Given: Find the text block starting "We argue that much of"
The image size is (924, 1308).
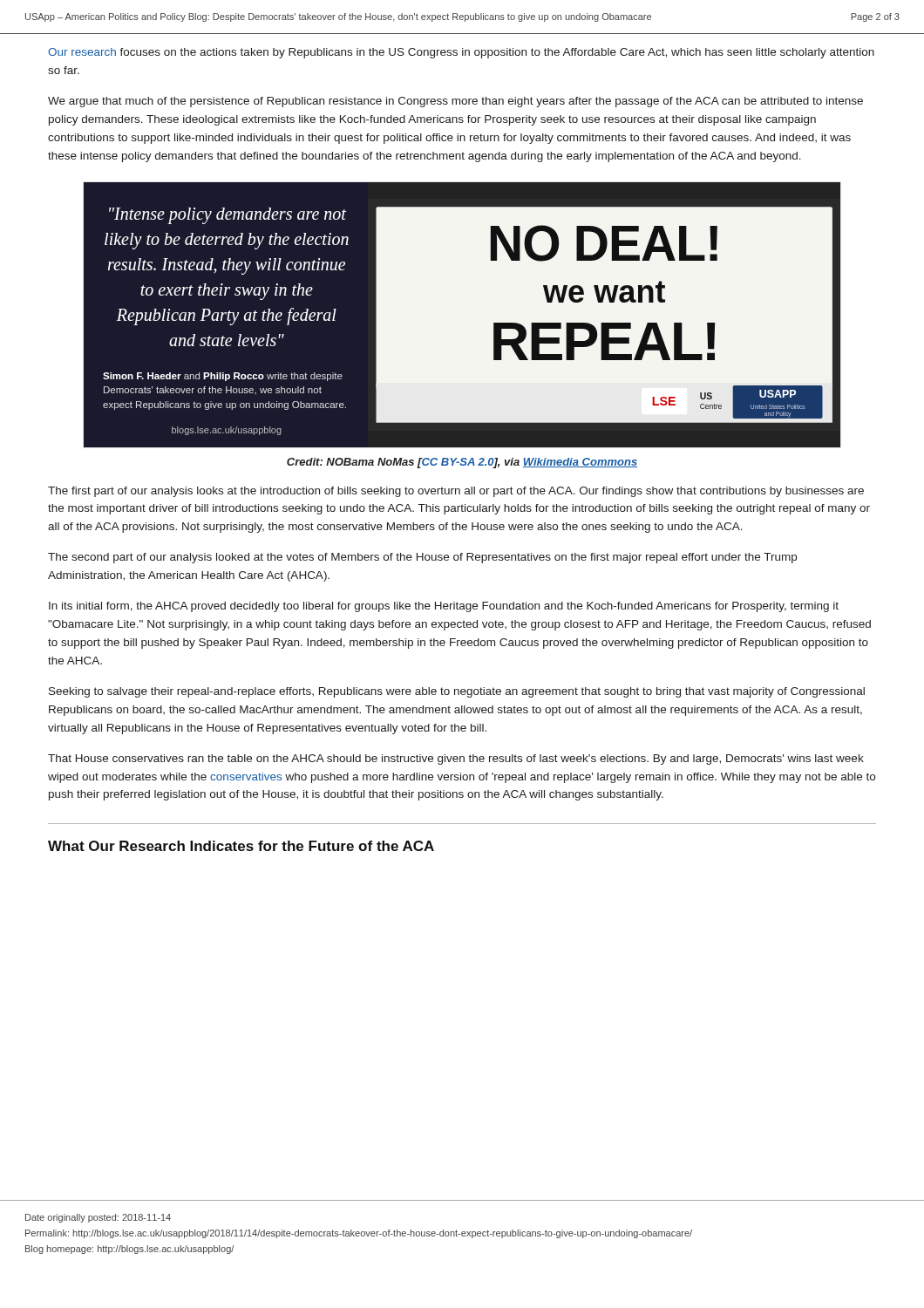Looking at the screenshot, I should 456,128.
